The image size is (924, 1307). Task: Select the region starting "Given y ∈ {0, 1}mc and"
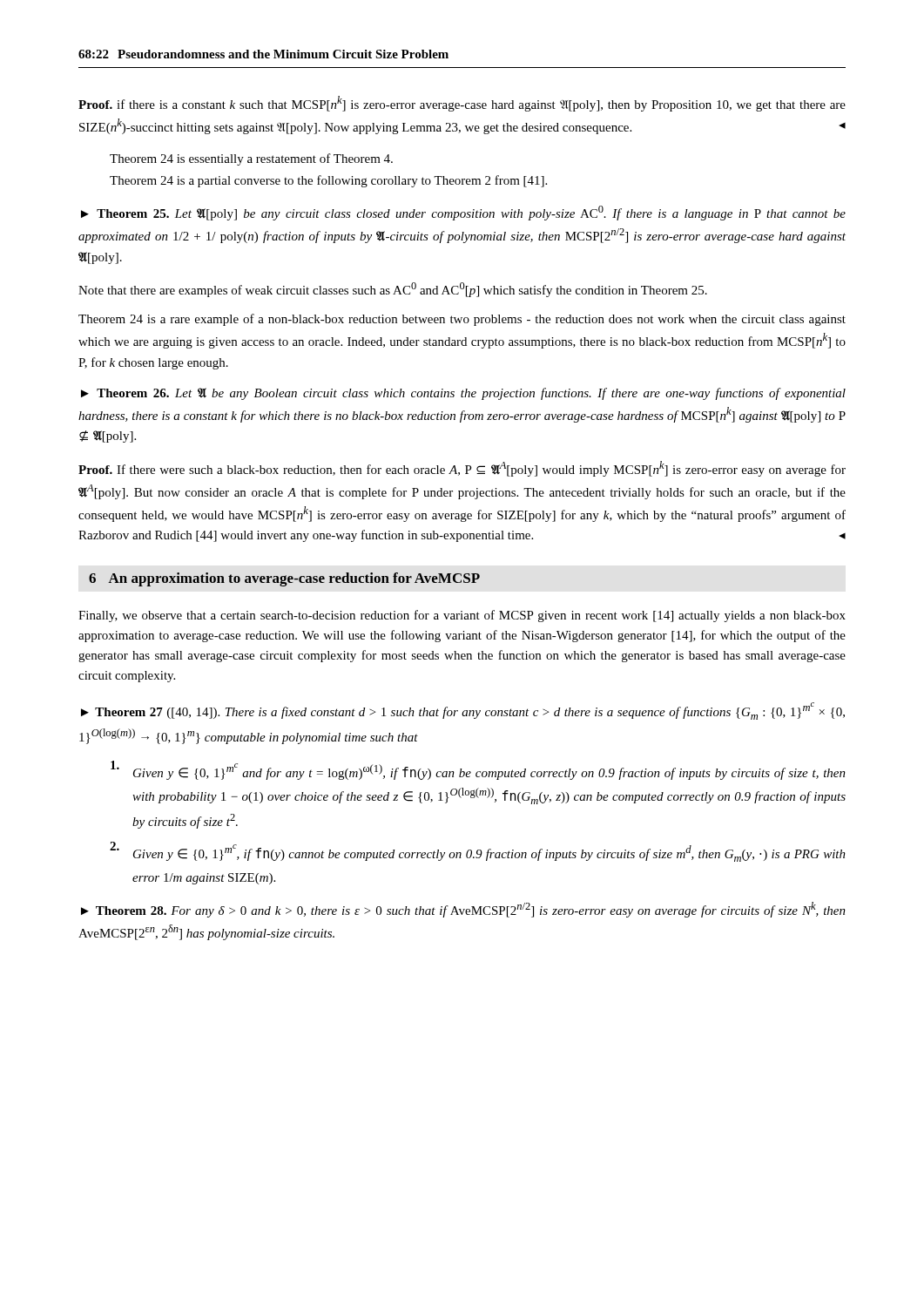(478, 795)
